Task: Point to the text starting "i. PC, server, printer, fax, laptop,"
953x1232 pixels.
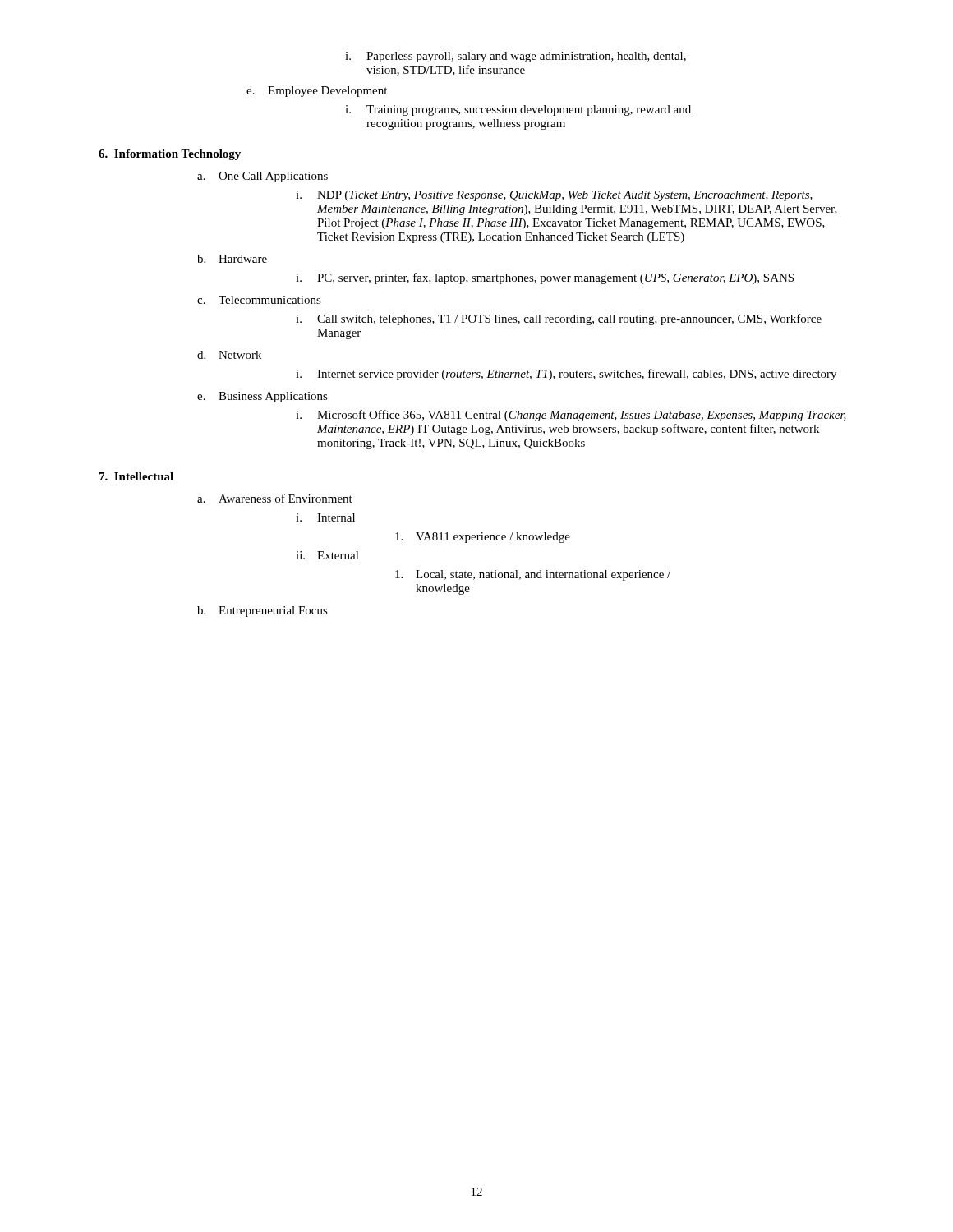Action: (575, 278)
